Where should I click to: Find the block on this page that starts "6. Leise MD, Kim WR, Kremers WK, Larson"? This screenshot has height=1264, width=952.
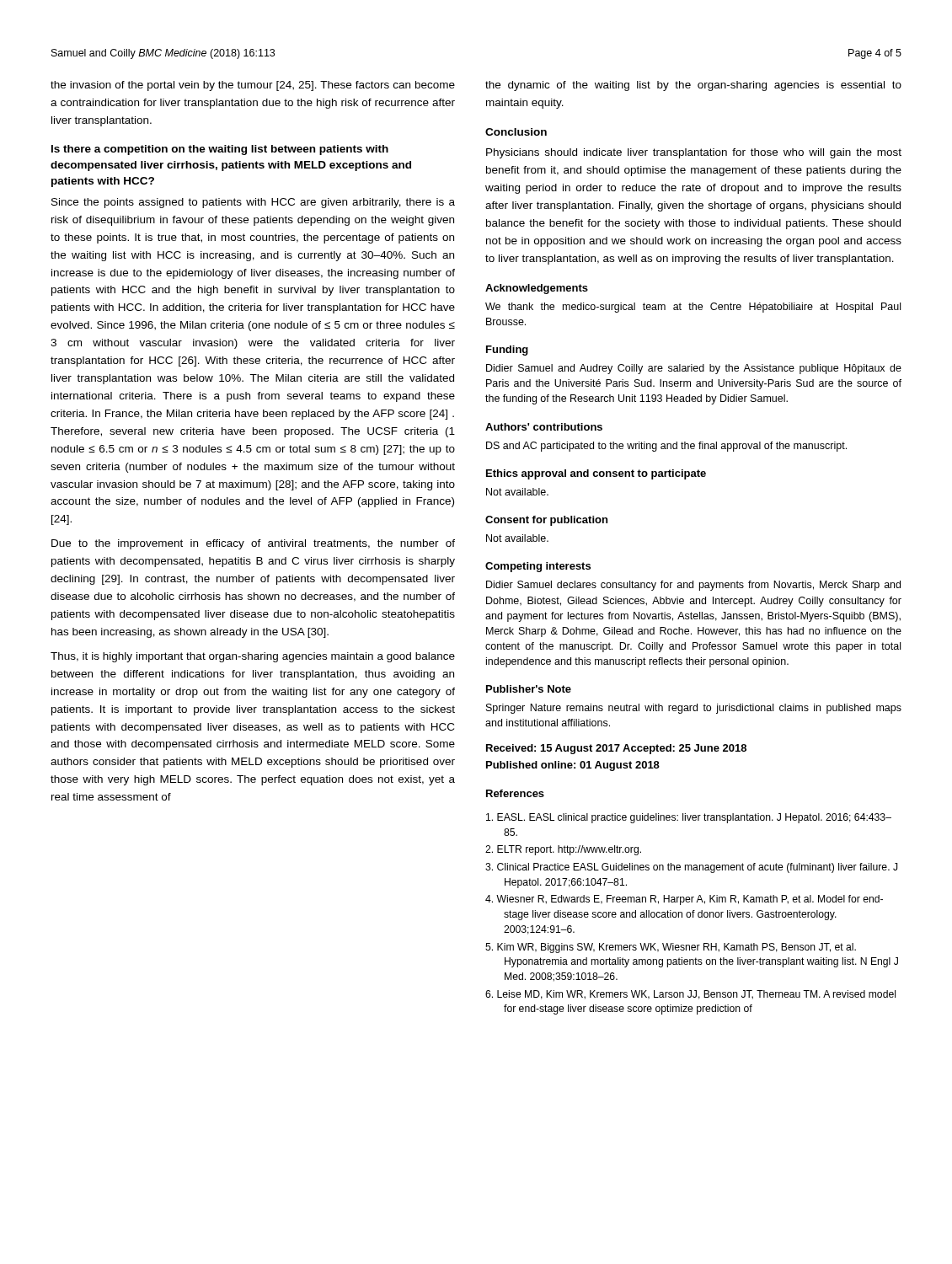tap(691, 1001)
